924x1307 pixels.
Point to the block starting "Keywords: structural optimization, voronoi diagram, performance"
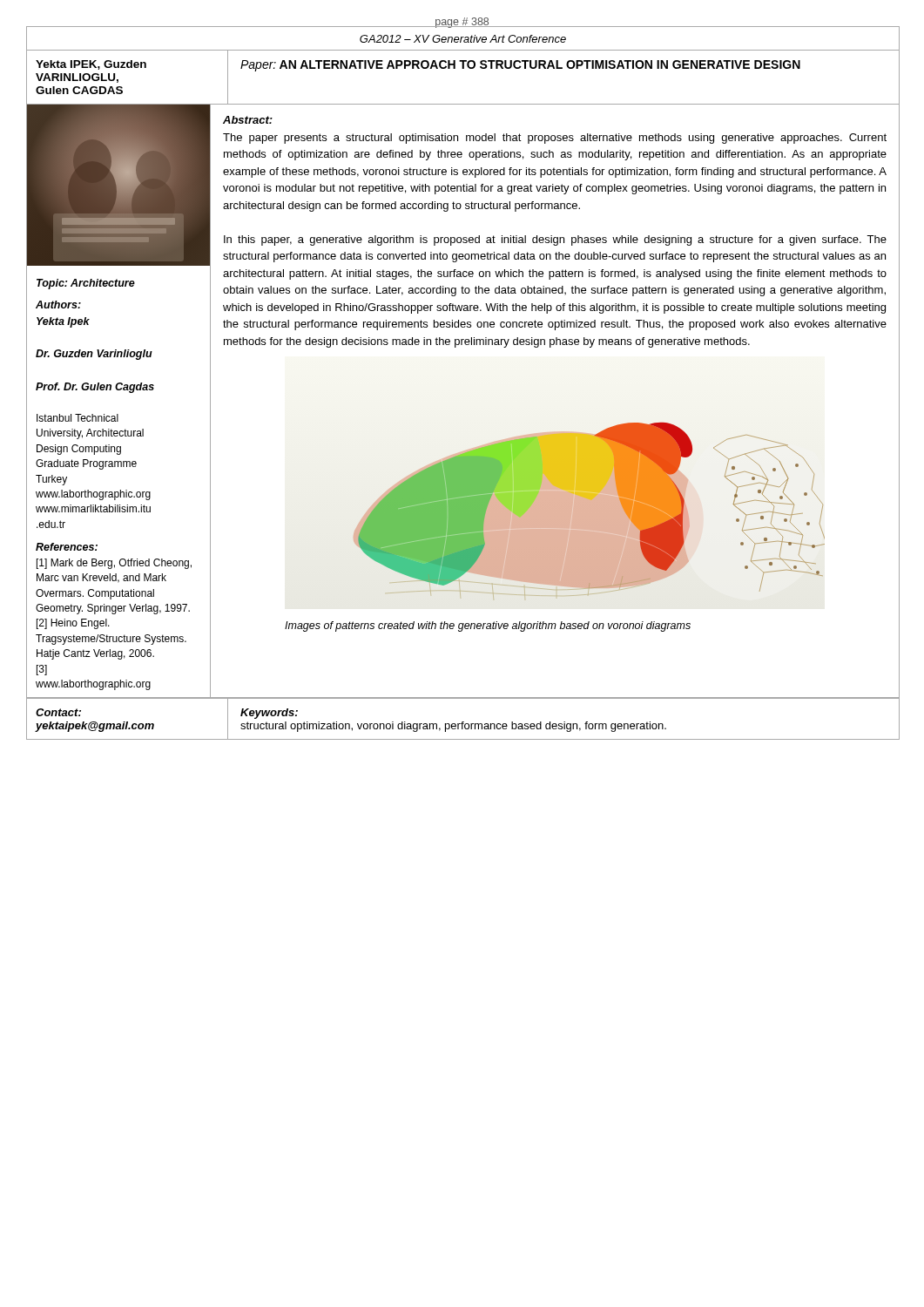pyautogui.click(x=454, y=719)
